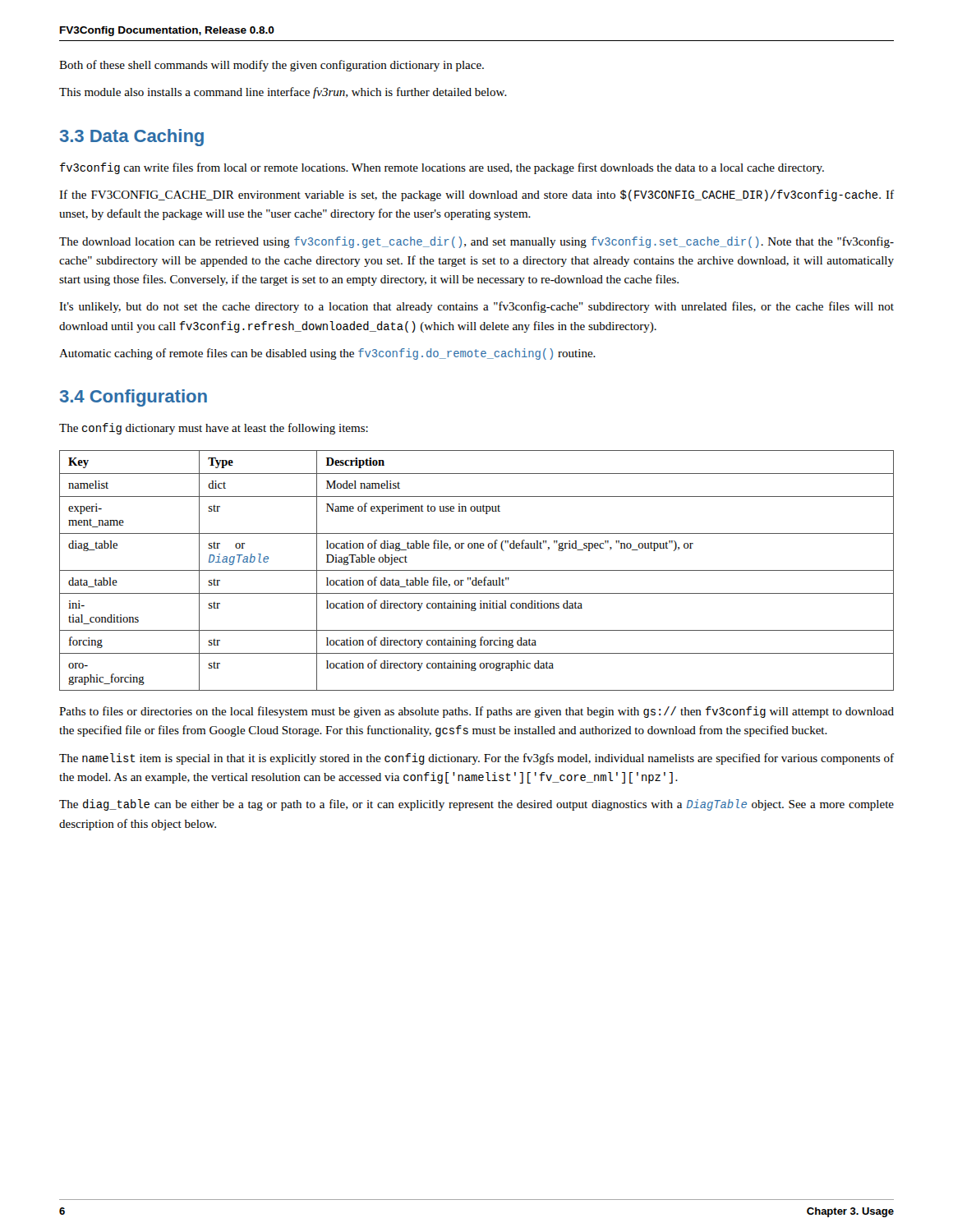Click on the text block with the text "It's unlikely, but do not set the cache"
The image size is (953, 1232).
pos(476,317)
